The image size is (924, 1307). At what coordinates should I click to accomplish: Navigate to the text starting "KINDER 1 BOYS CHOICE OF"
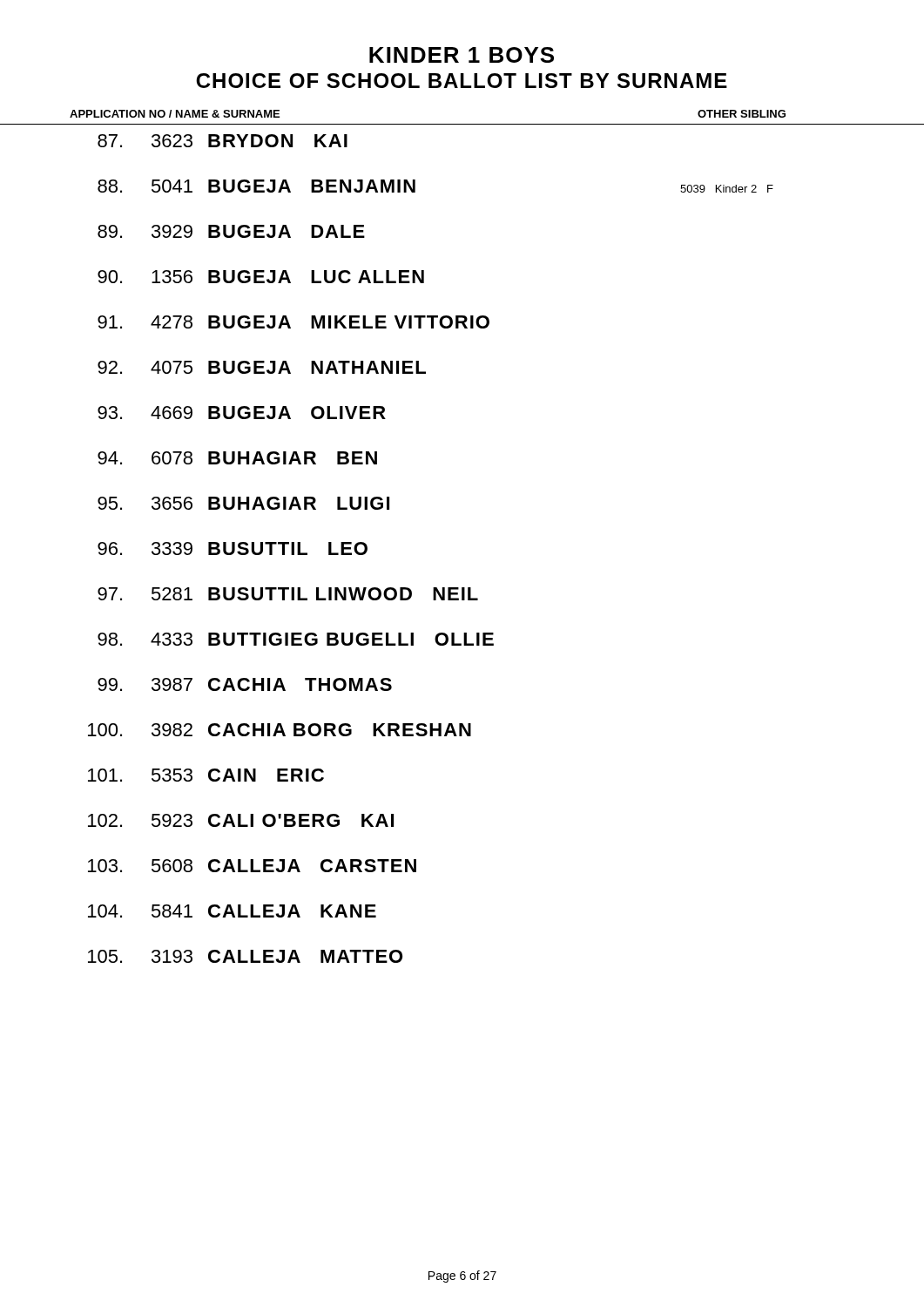pos(462,68)
